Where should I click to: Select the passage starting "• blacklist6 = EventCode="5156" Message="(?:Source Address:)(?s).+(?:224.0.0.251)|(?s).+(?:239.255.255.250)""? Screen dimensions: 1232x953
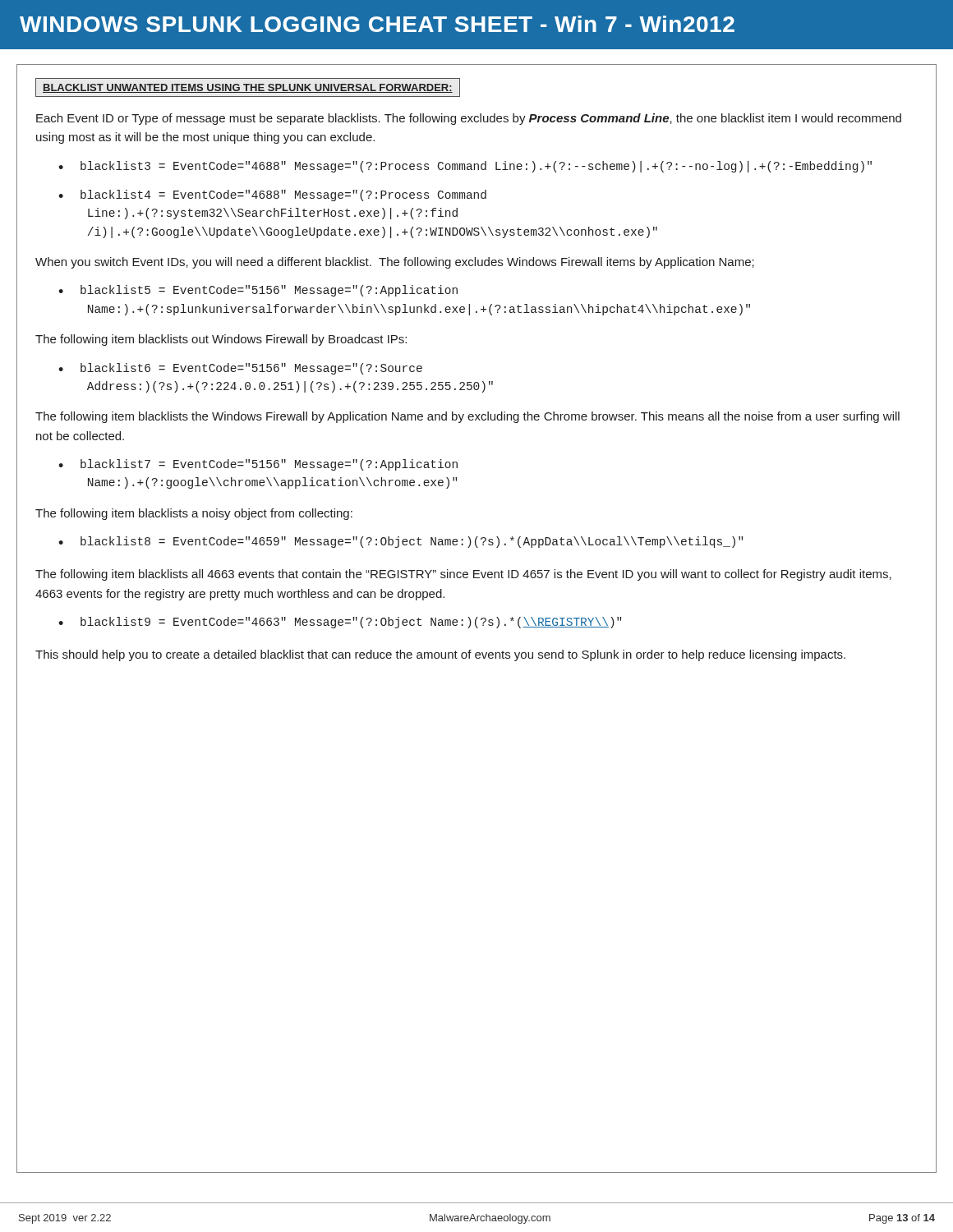[x=276, y=378]
